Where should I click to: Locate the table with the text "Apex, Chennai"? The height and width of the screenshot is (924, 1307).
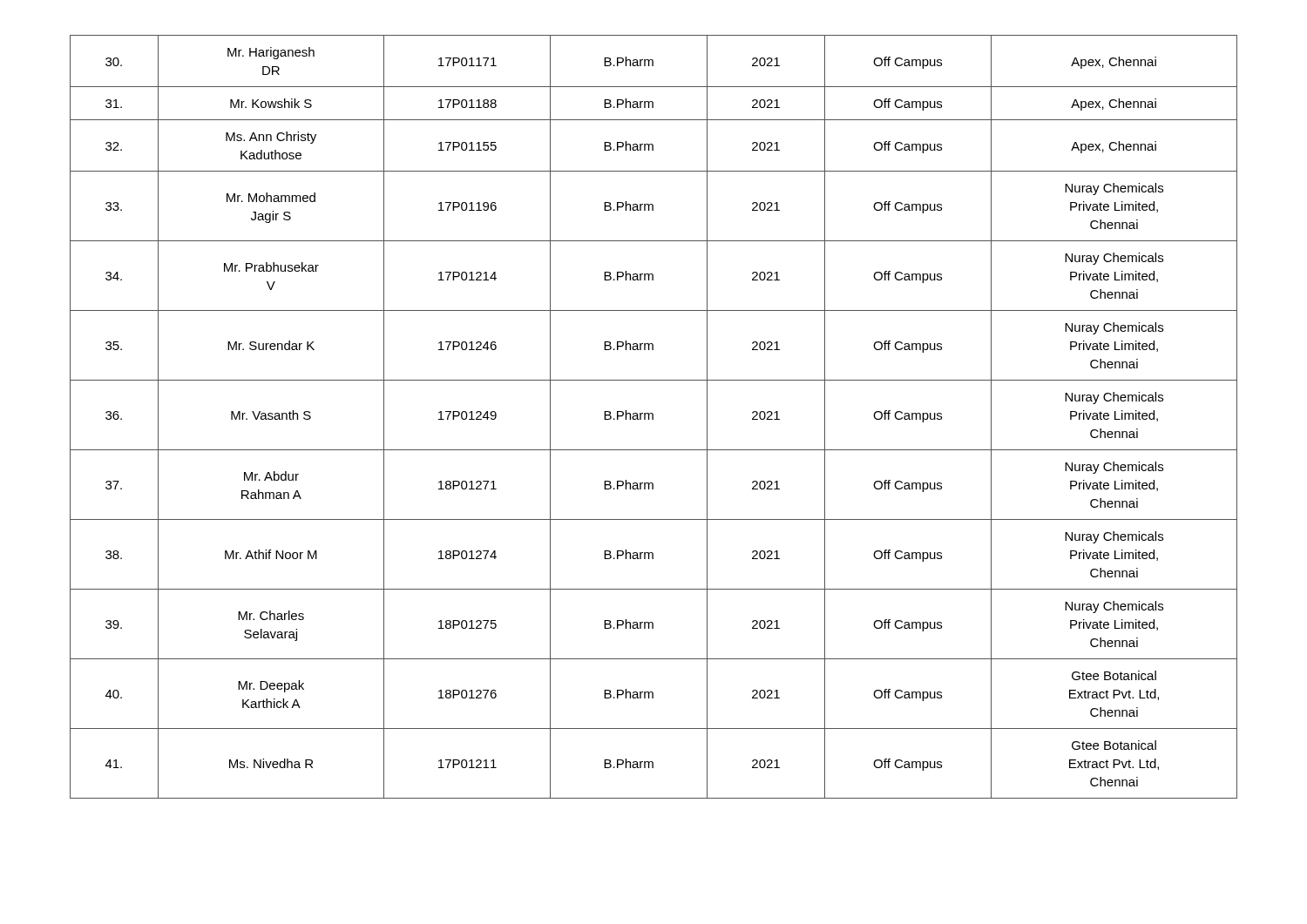(x=654, y=417)
